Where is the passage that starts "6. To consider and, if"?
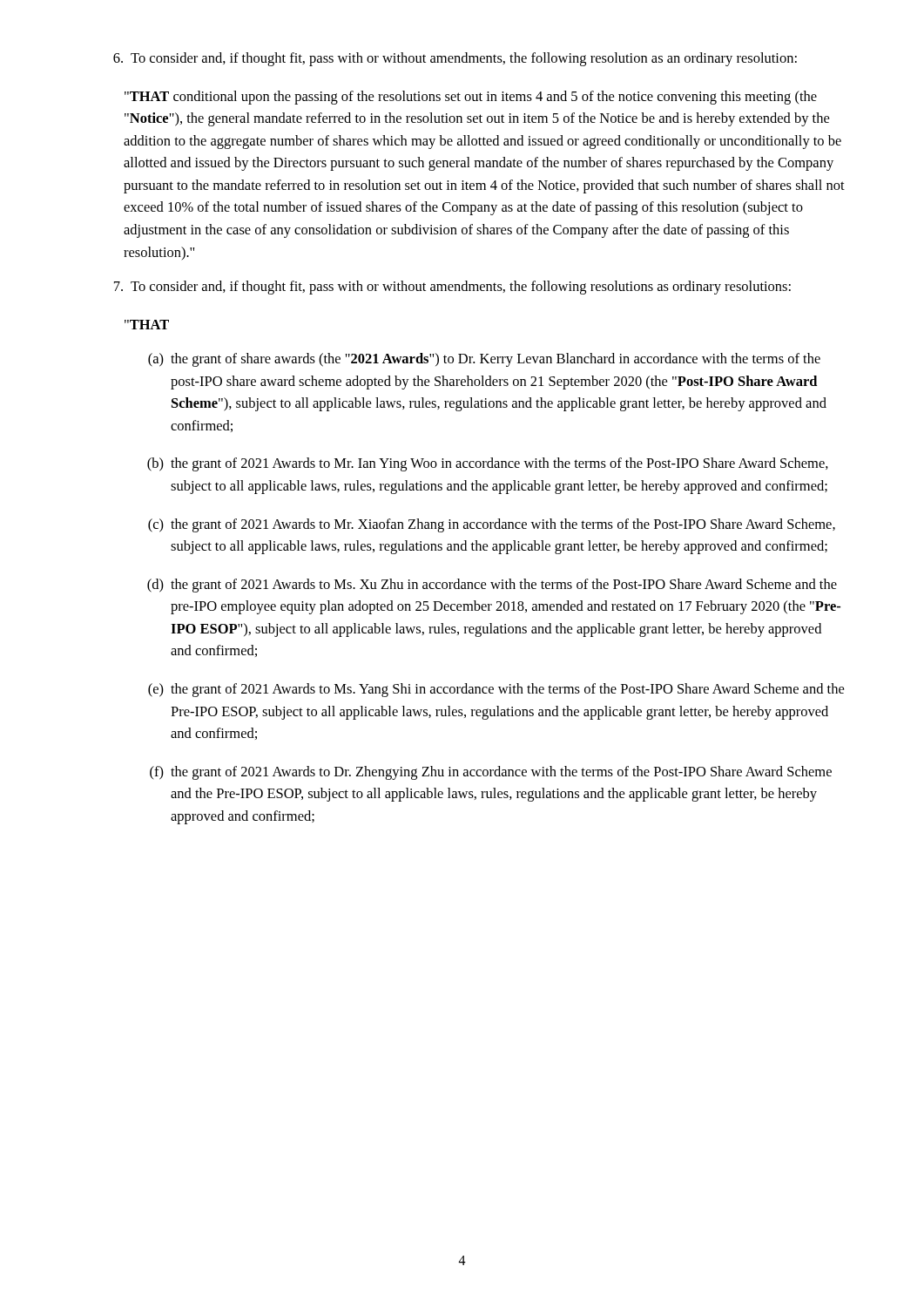 (462, 58)
